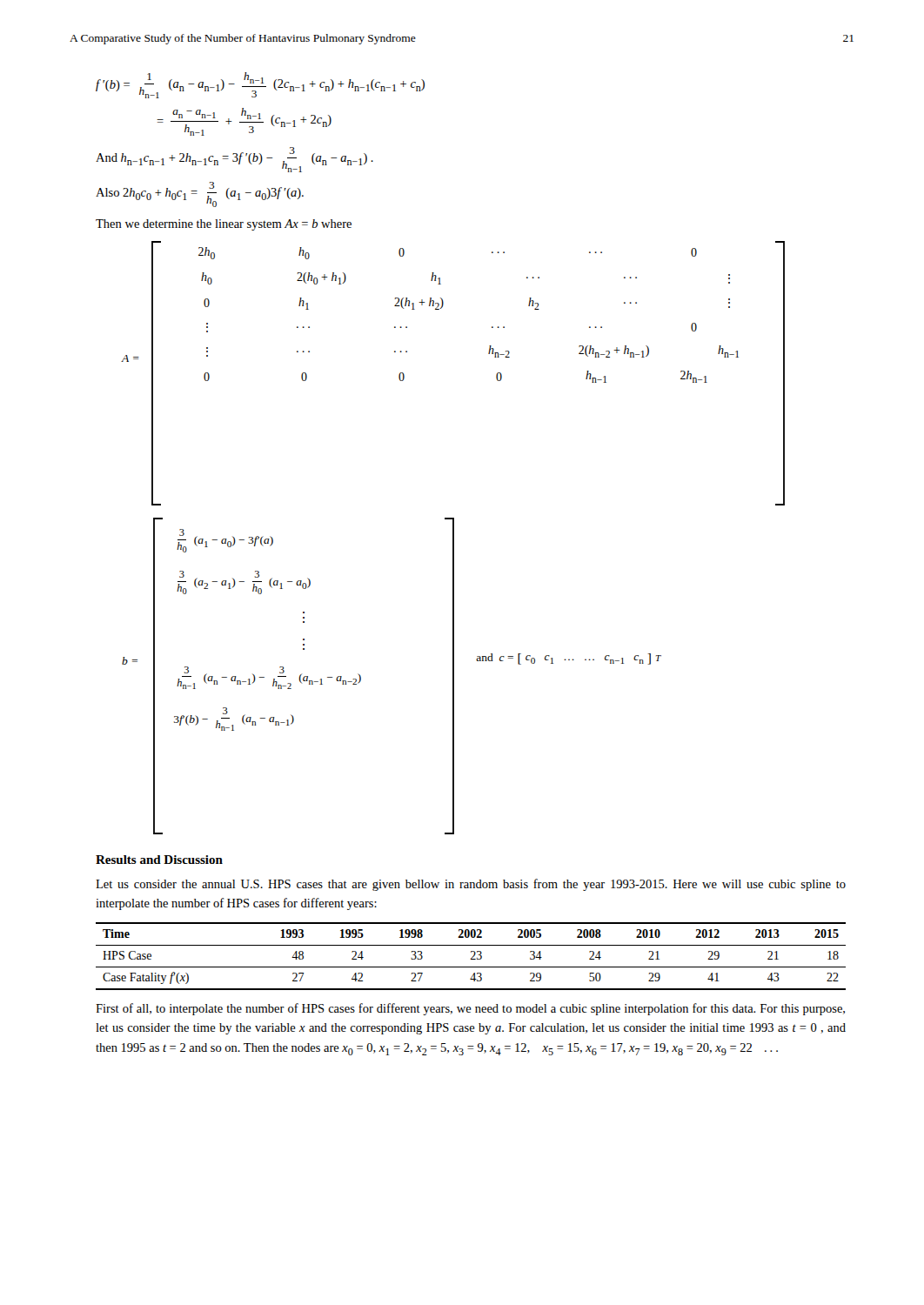The height and width of the screenshot is (1305, 924).
Task: Select a table
Action: 471,956
